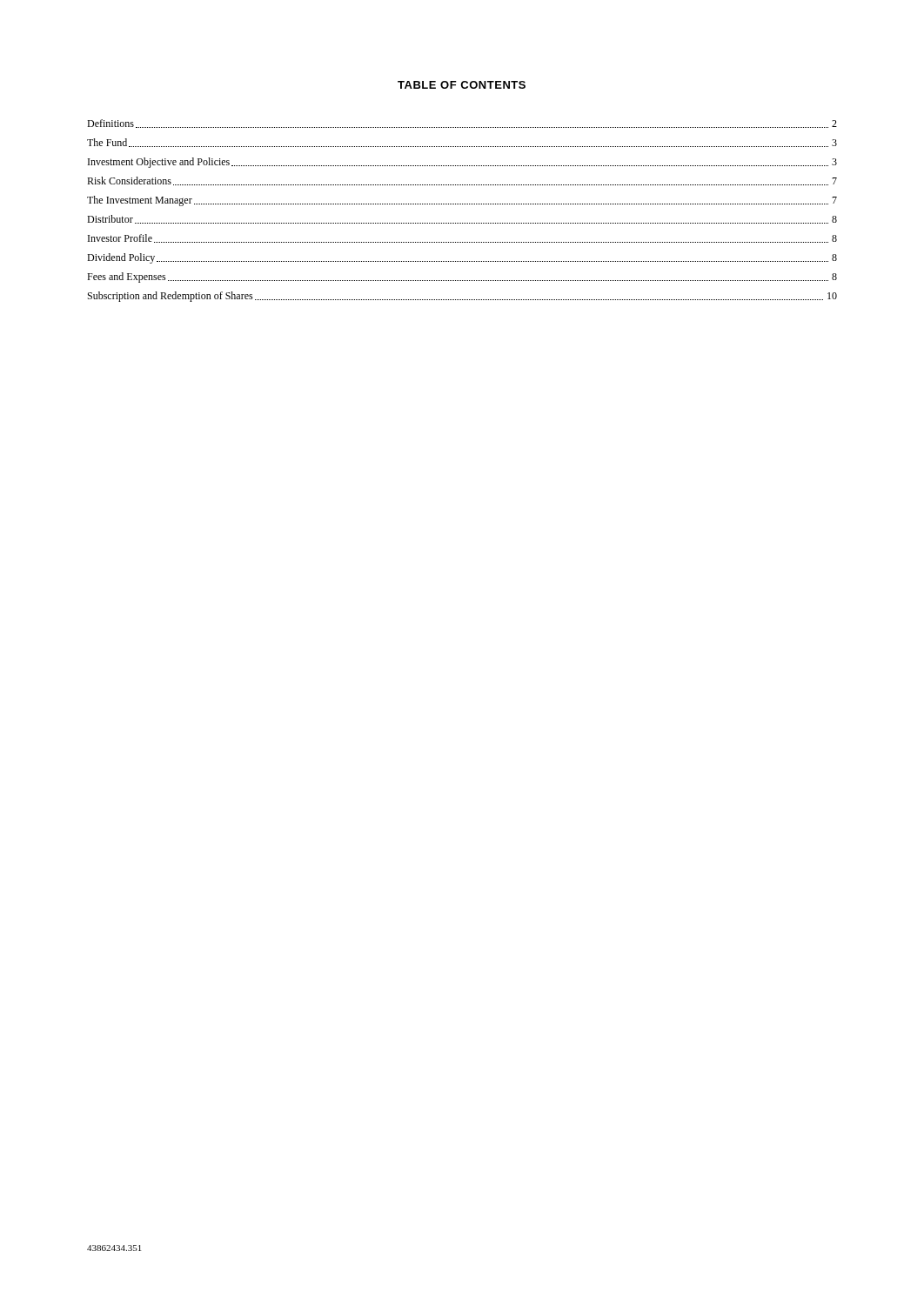The width and height of the screenshot is (924, 1305).
Task: Click on the list item that reads "Risk Considerations 7"
Action: [x=462, y=181]
